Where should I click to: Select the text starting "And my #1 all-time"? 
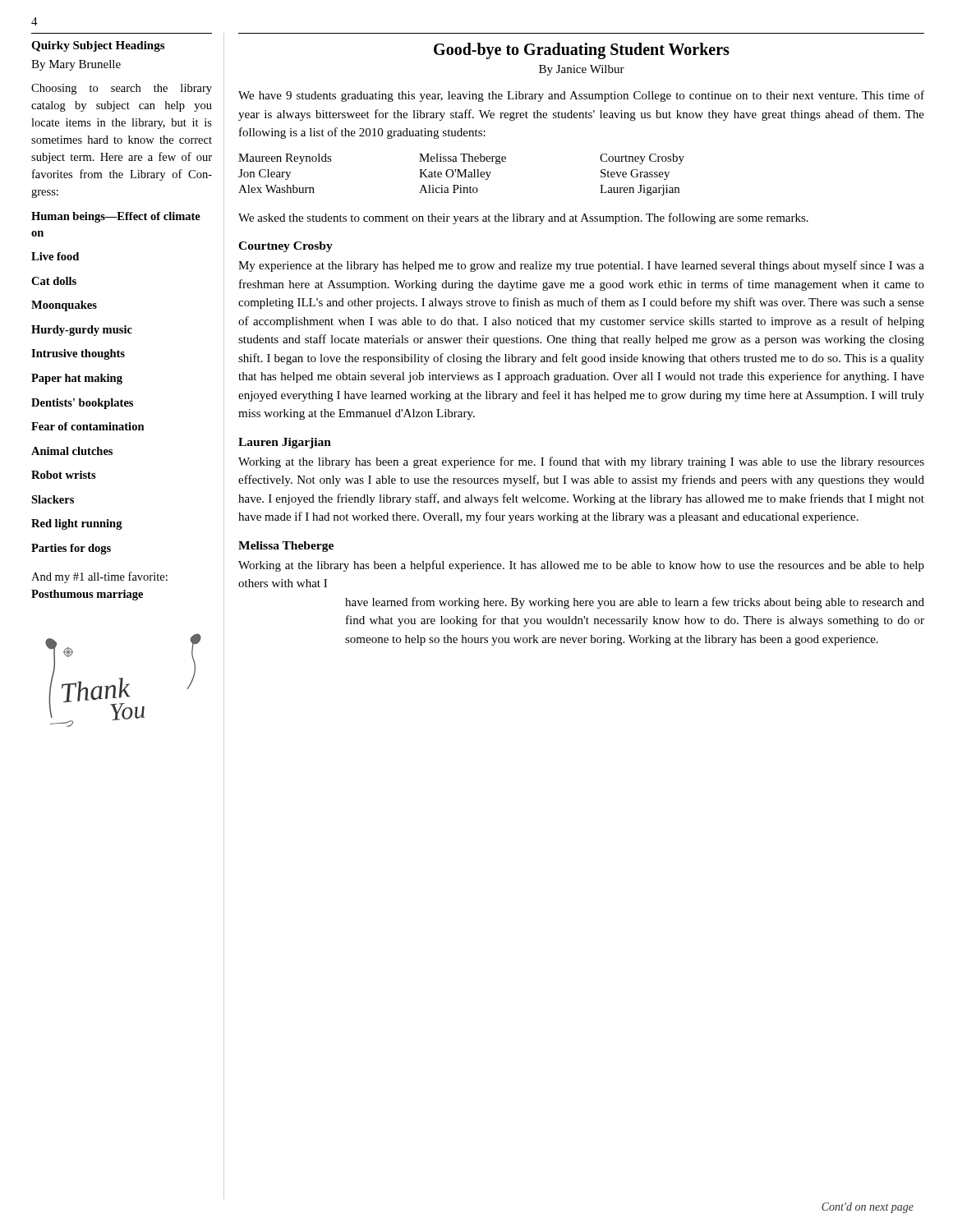tap(100, 585)
